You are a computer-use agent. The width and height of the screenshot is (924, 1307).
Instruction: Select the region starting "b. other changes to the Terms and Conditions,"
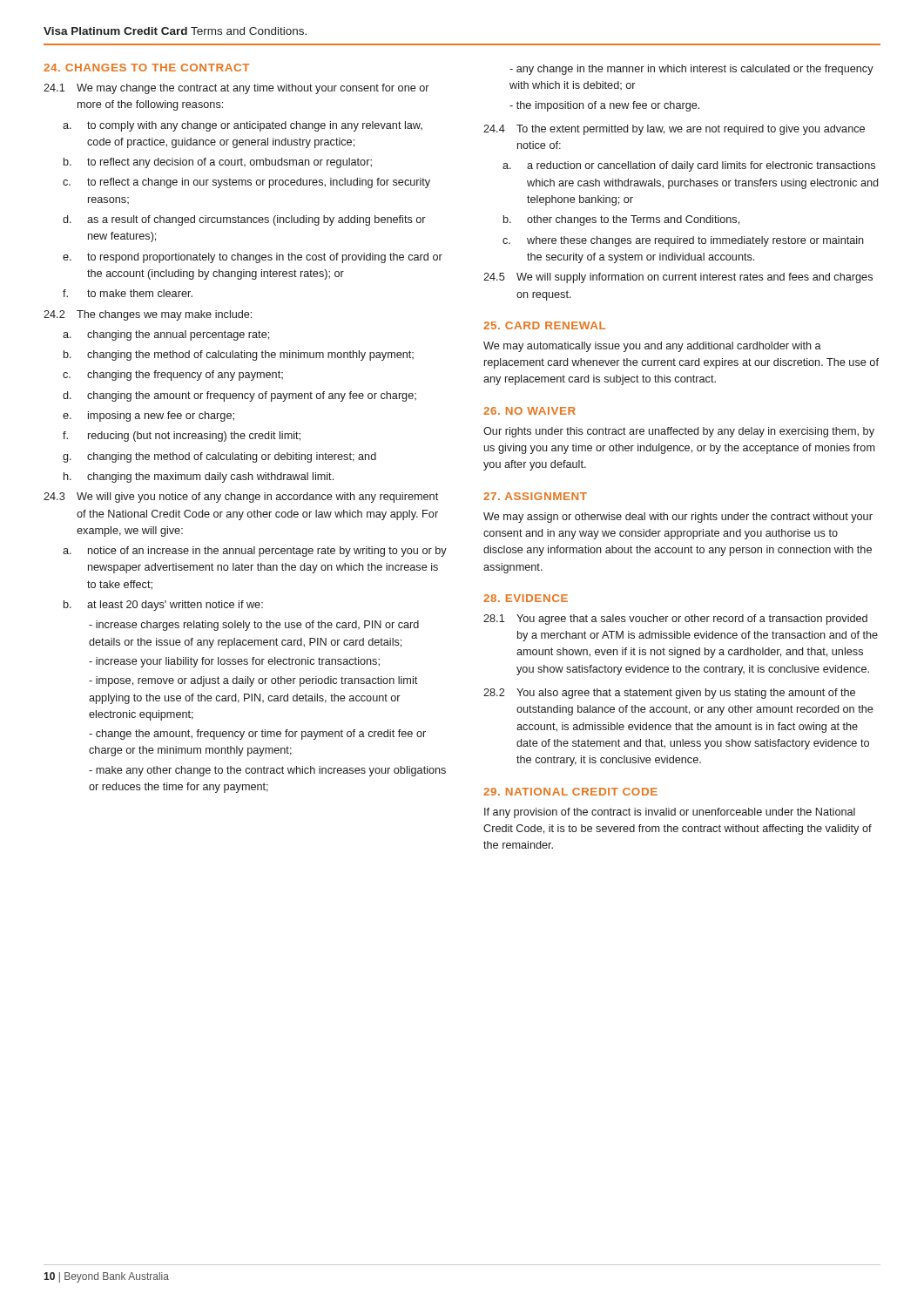pyautogui.click(x=691, y=220)
